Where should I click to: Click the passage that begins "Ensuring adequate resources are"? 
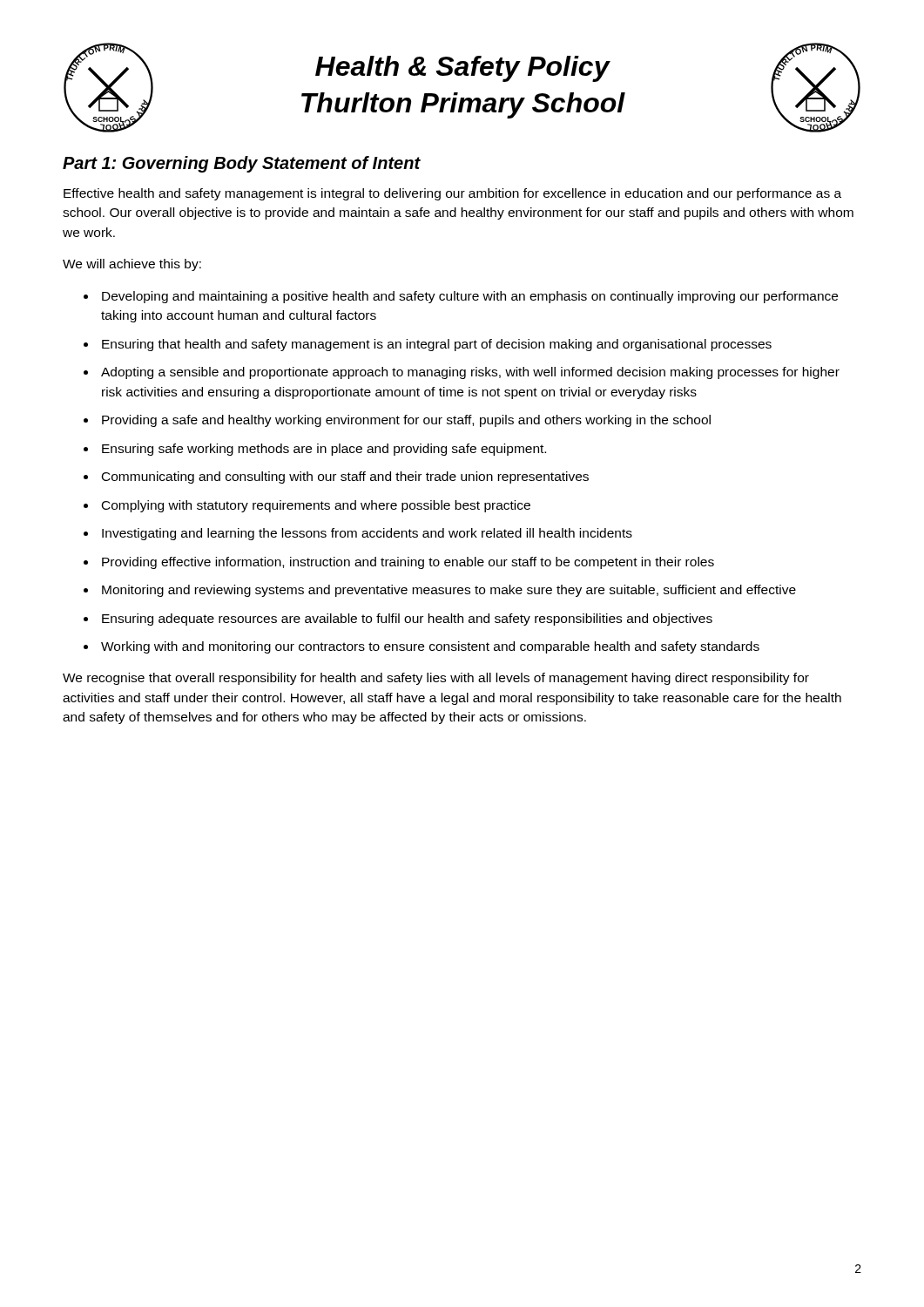(x=407, y=618)
